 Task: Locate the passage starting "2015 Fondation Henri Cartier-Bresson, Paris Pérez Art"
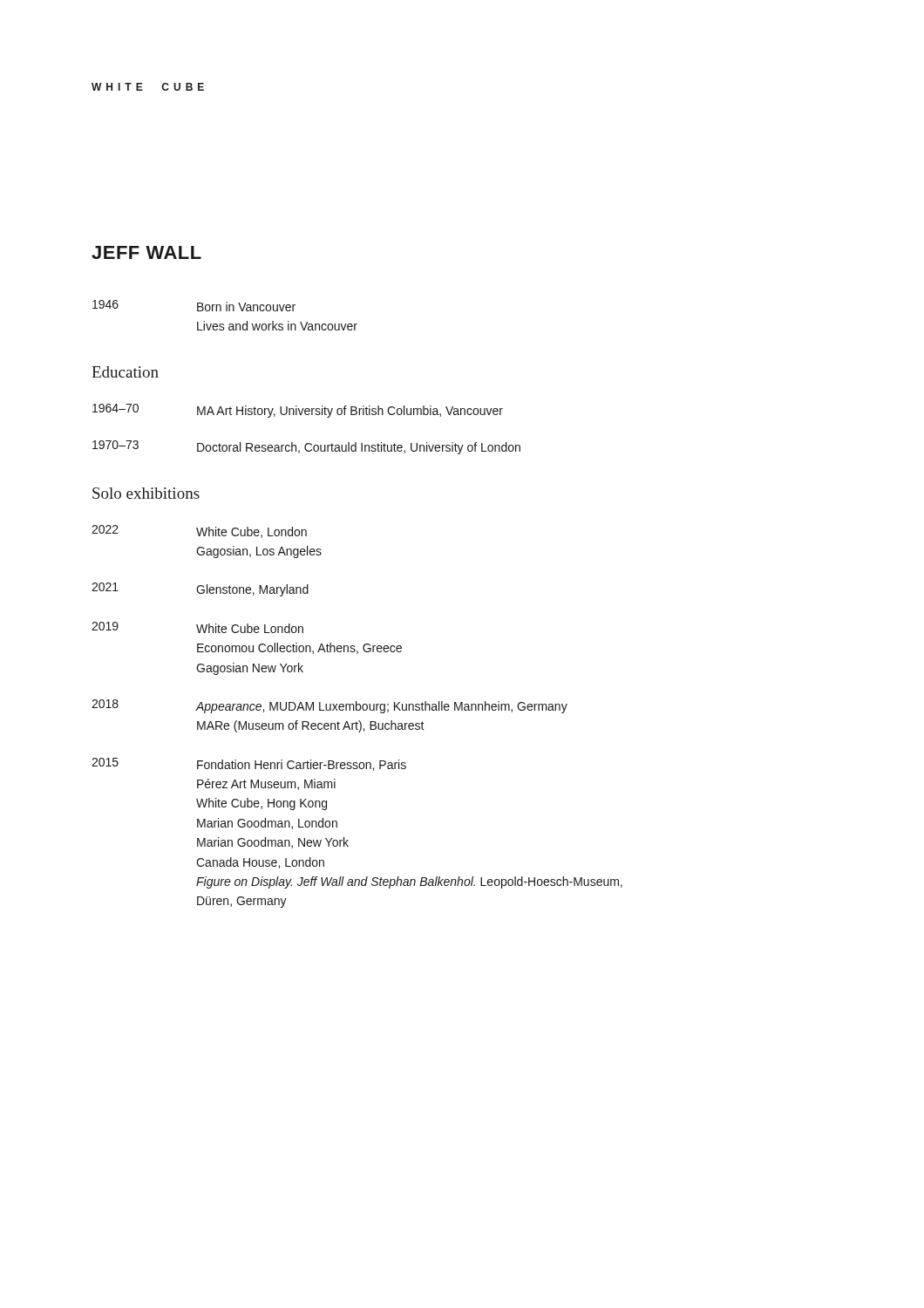357,833
